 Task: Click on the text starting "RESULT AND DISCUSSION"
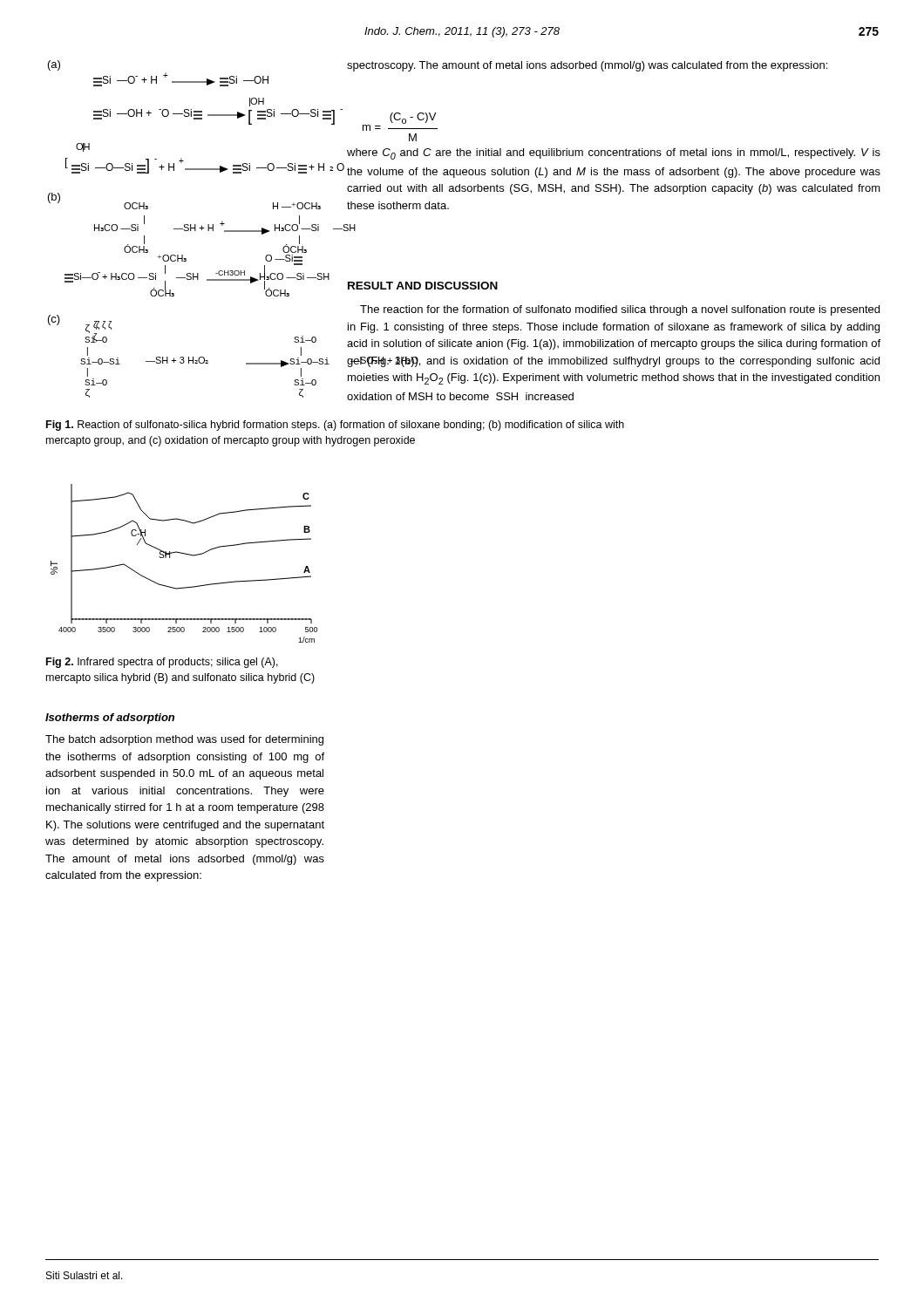tap(422, 286)
